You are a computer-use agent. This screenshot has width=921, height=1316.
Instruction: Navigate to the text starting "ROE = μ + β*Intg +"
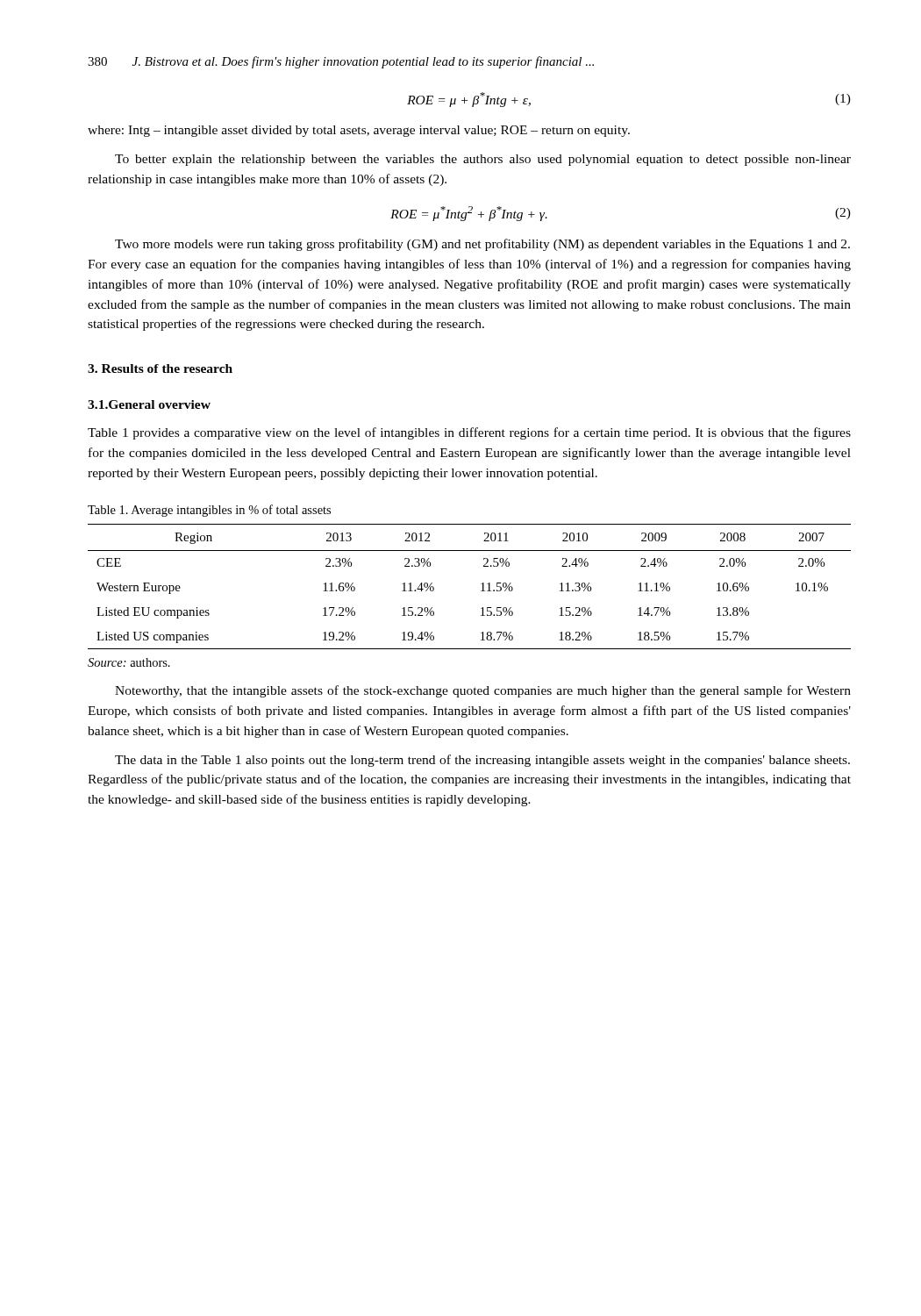[464, 100]
